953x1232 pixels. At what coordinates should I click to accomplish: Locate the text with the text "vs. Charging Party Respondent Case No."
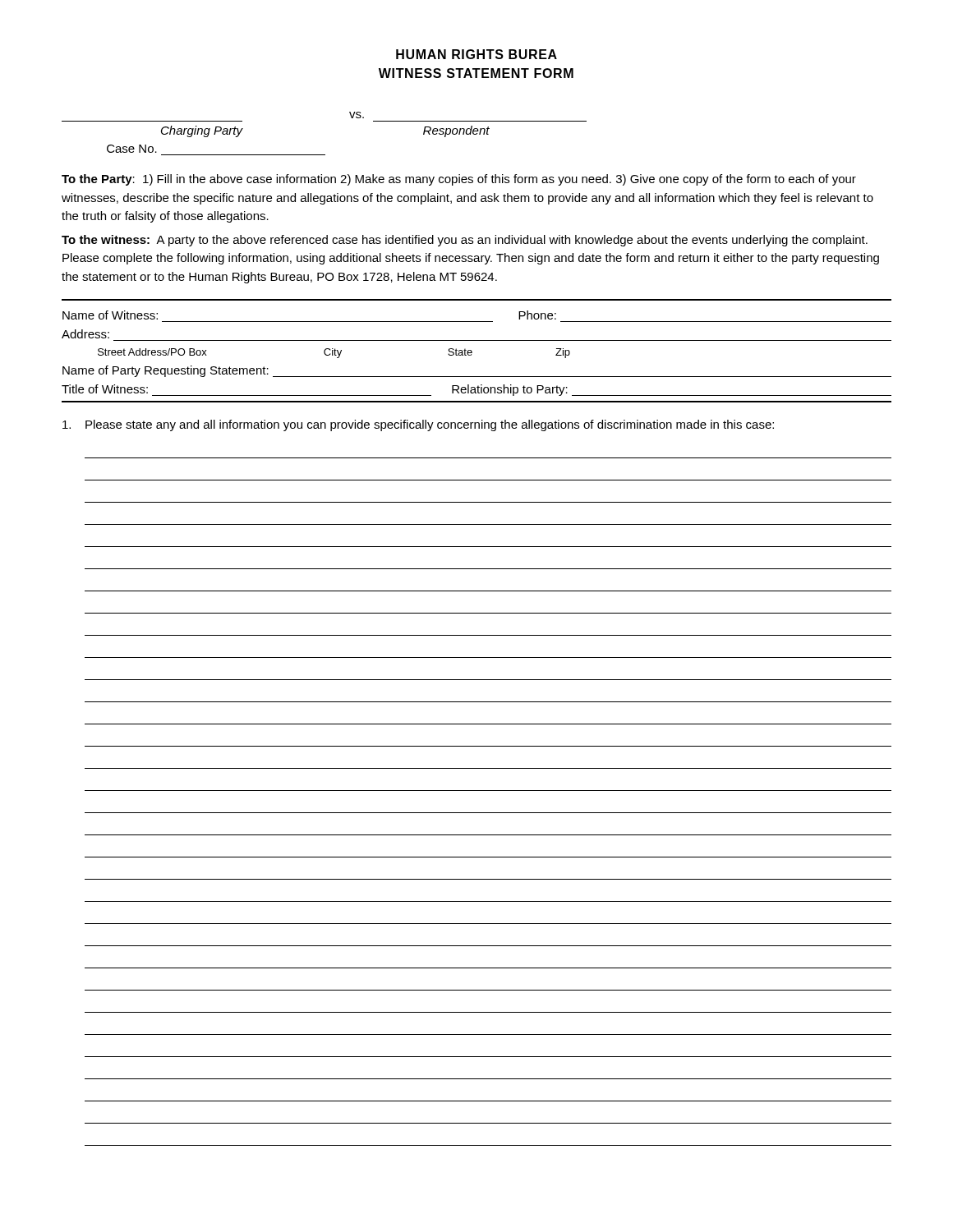[476, 131]
